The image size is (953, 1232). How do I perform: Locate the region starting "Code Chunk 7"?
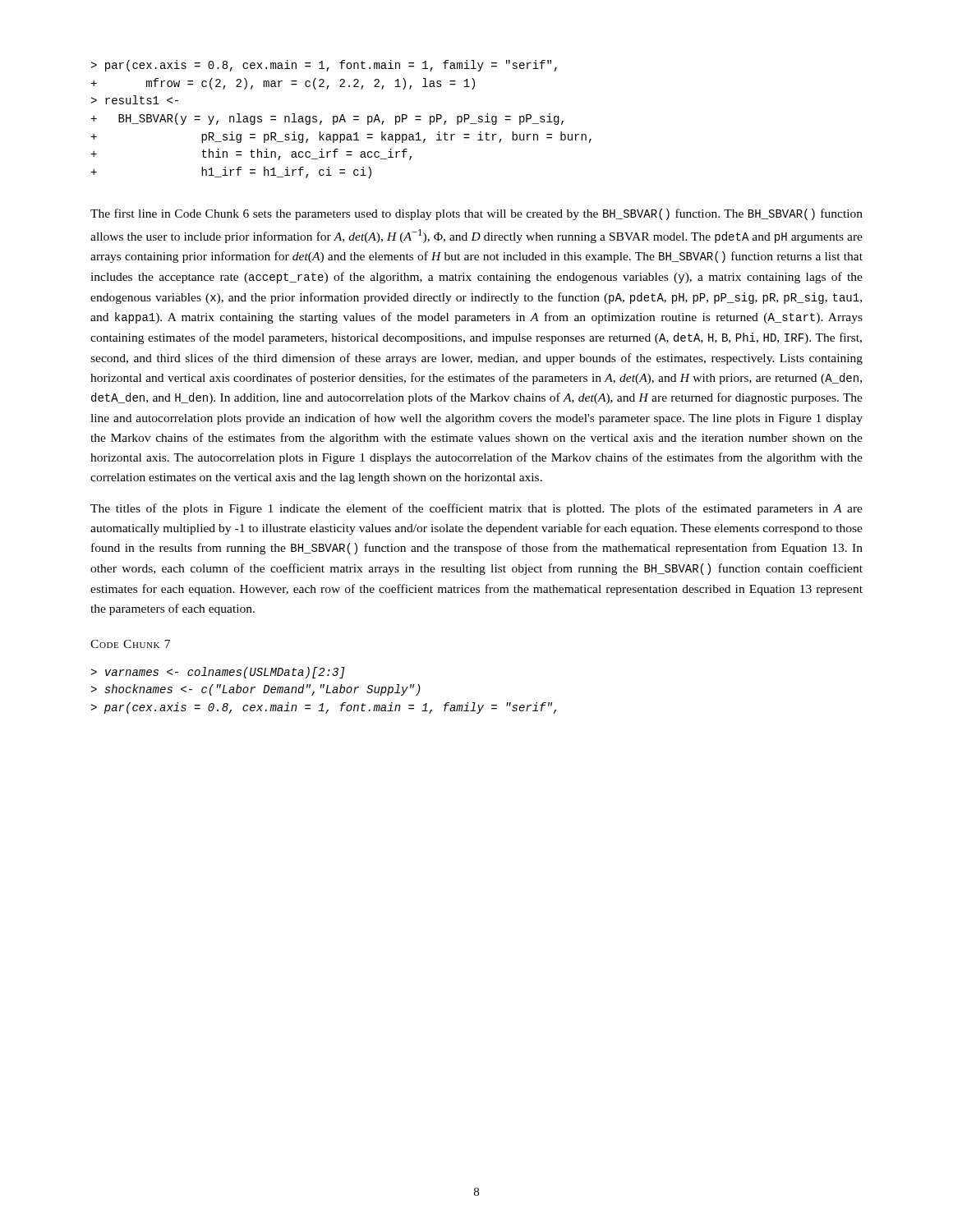pos(131,643)
